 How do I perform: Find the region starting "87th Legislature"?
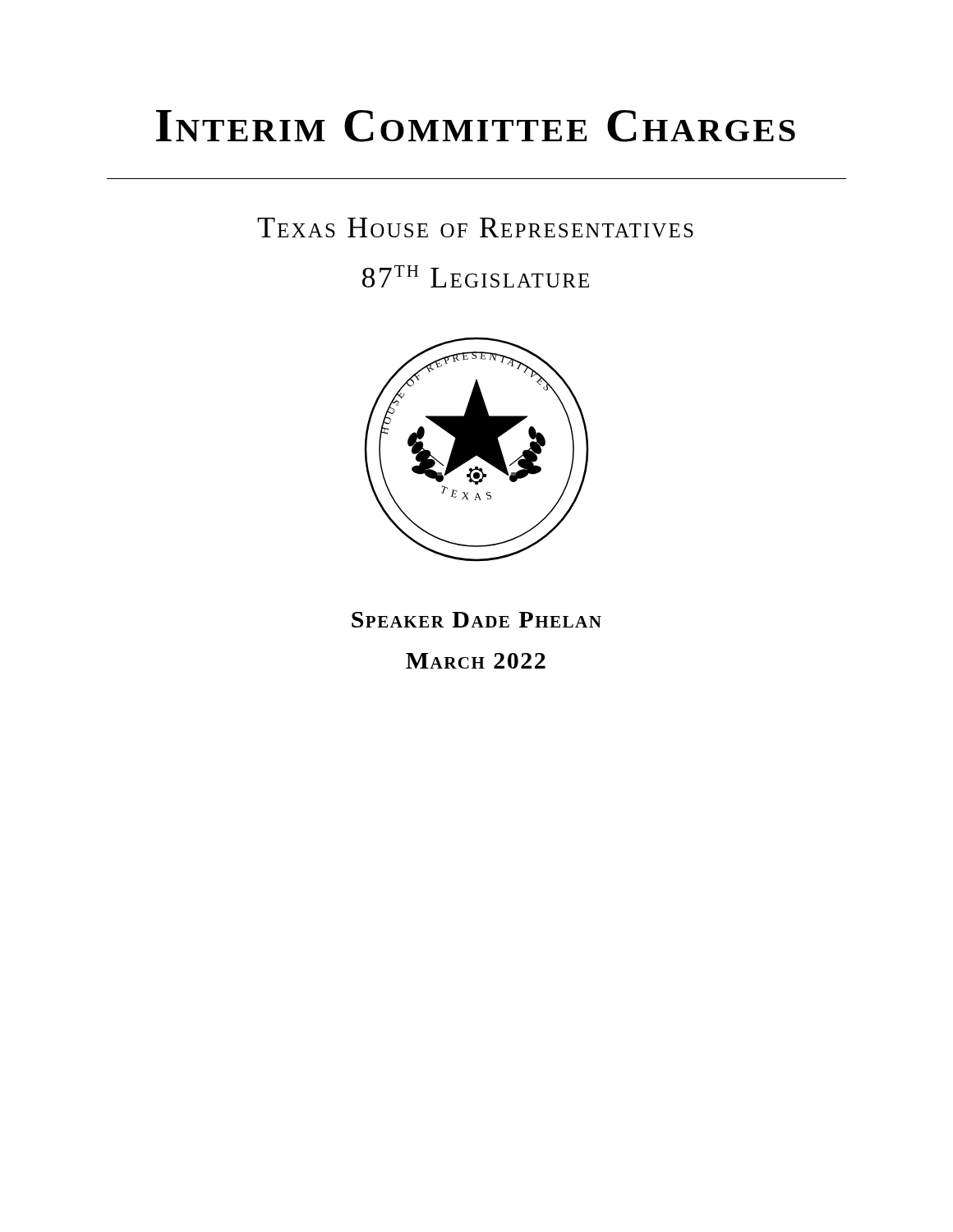[476, 274]
